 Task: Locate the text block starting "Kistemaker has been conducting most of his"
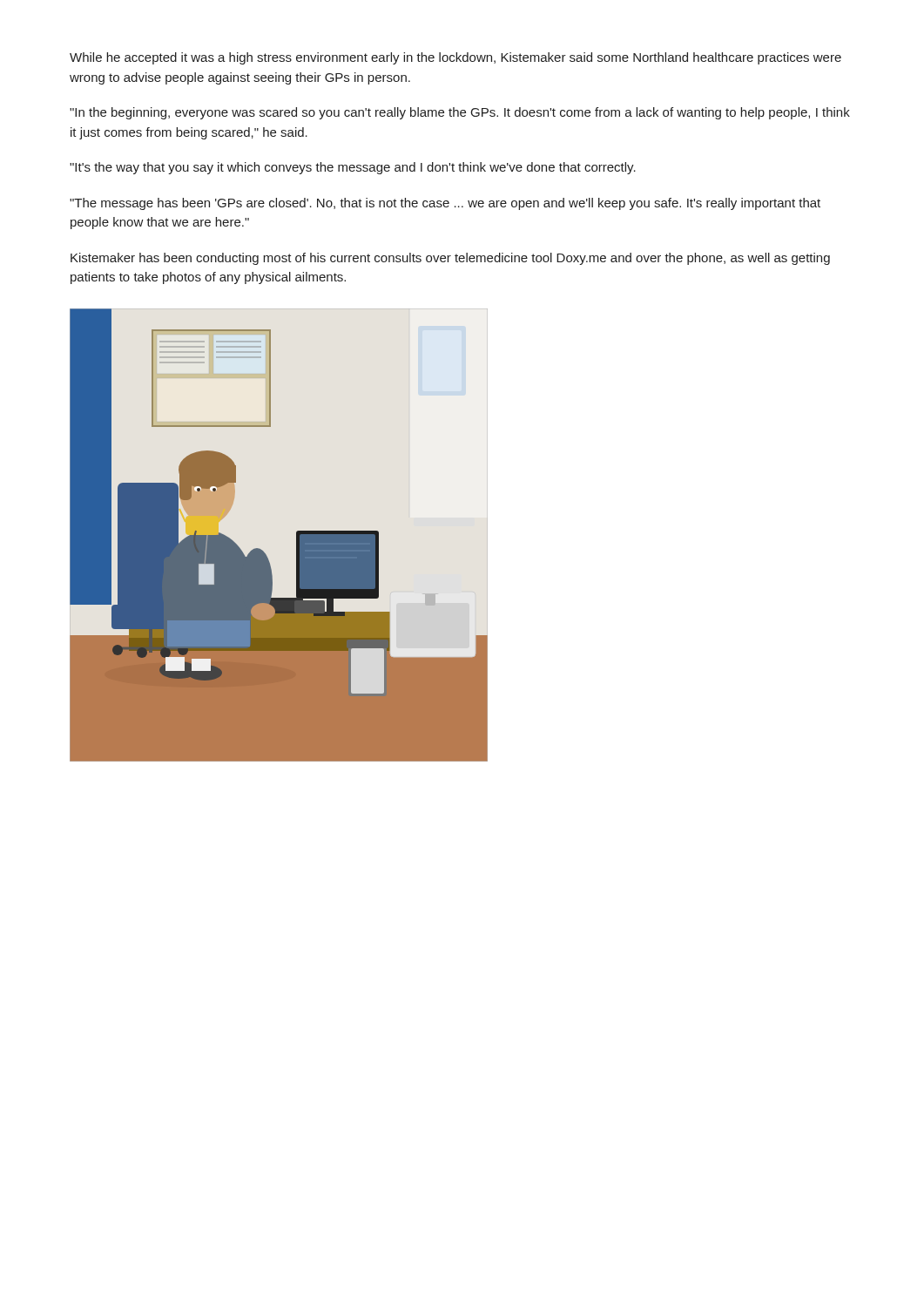pyautogui.click(x=450, y=267)
